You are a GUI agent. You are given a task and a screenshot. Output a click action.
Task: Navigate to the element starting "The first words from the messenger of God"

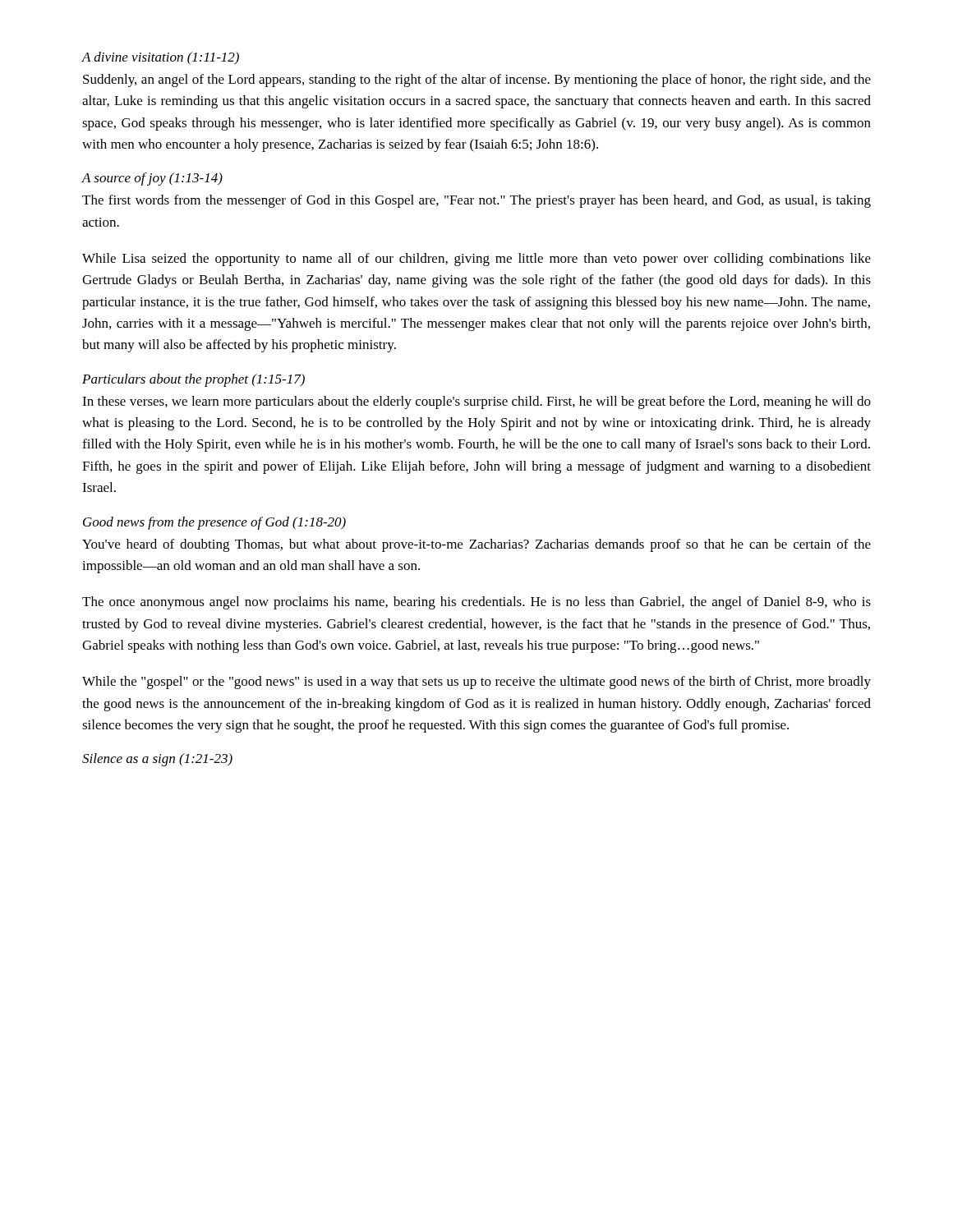point(476,211)
